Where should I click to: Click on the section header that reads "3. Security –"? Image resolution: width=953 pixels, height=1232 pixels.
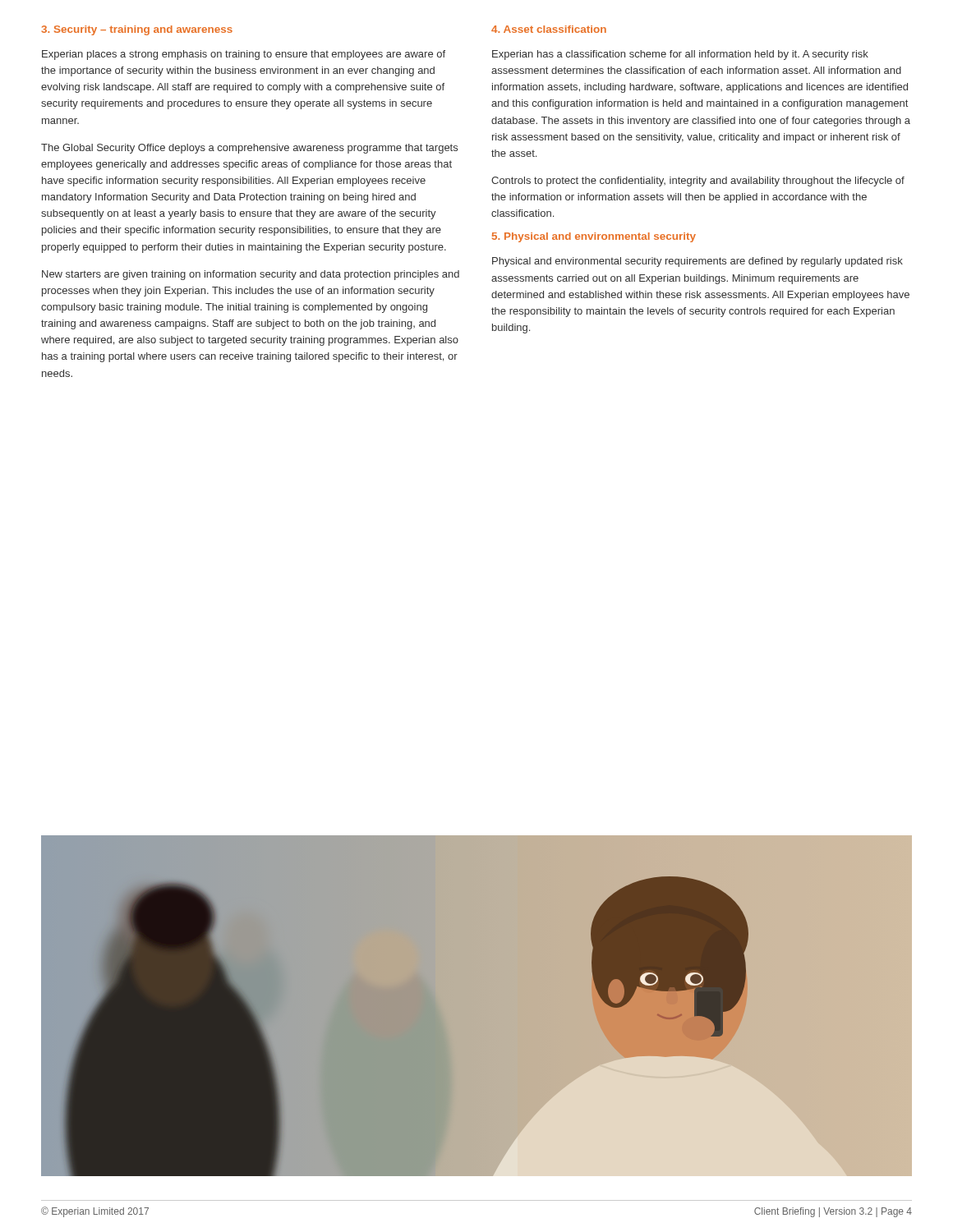[137, 30]
